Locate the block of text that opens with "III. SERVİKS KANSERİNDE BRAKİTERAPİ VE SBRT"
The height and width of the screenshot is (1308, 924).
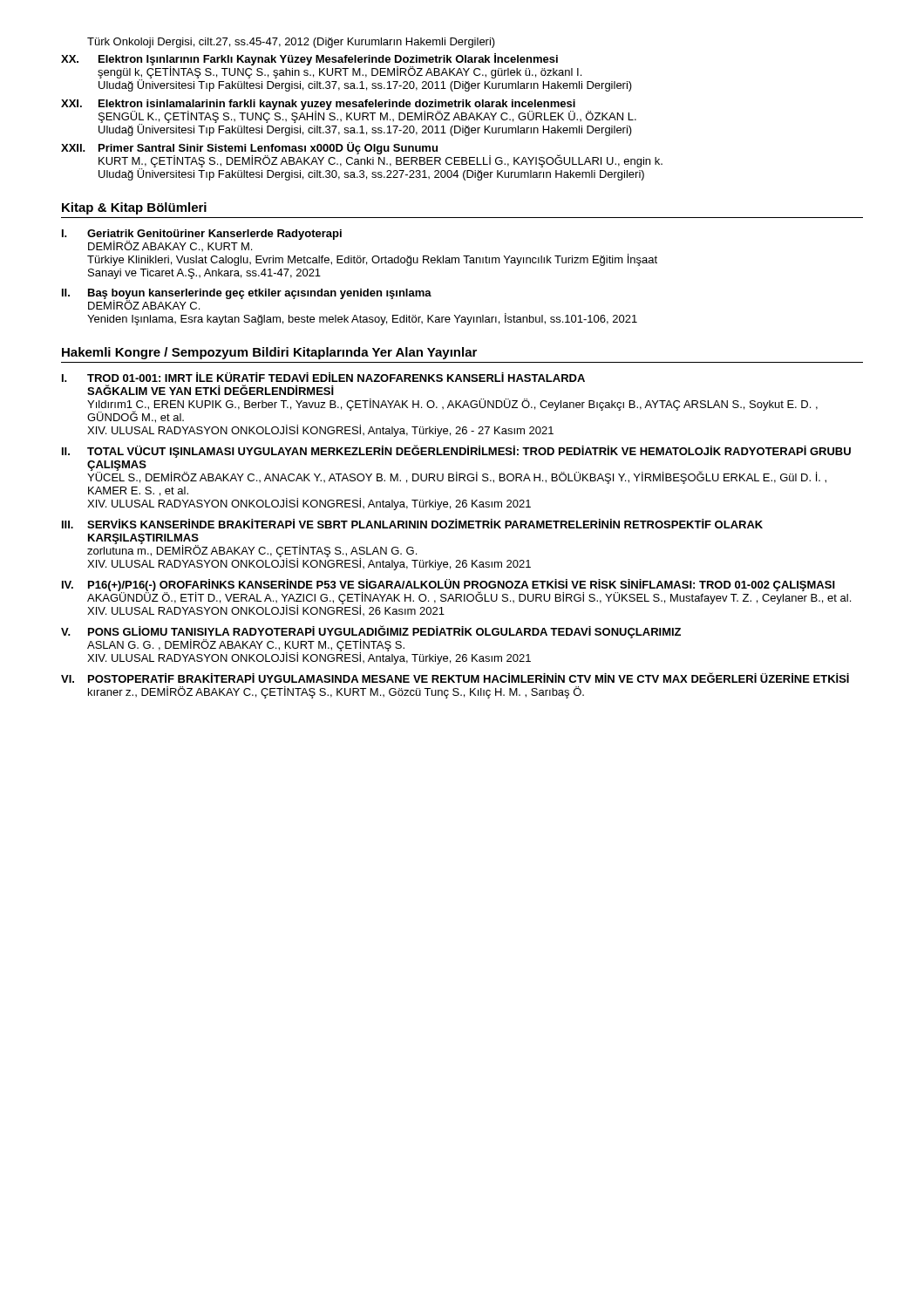[x=412, y=524]
